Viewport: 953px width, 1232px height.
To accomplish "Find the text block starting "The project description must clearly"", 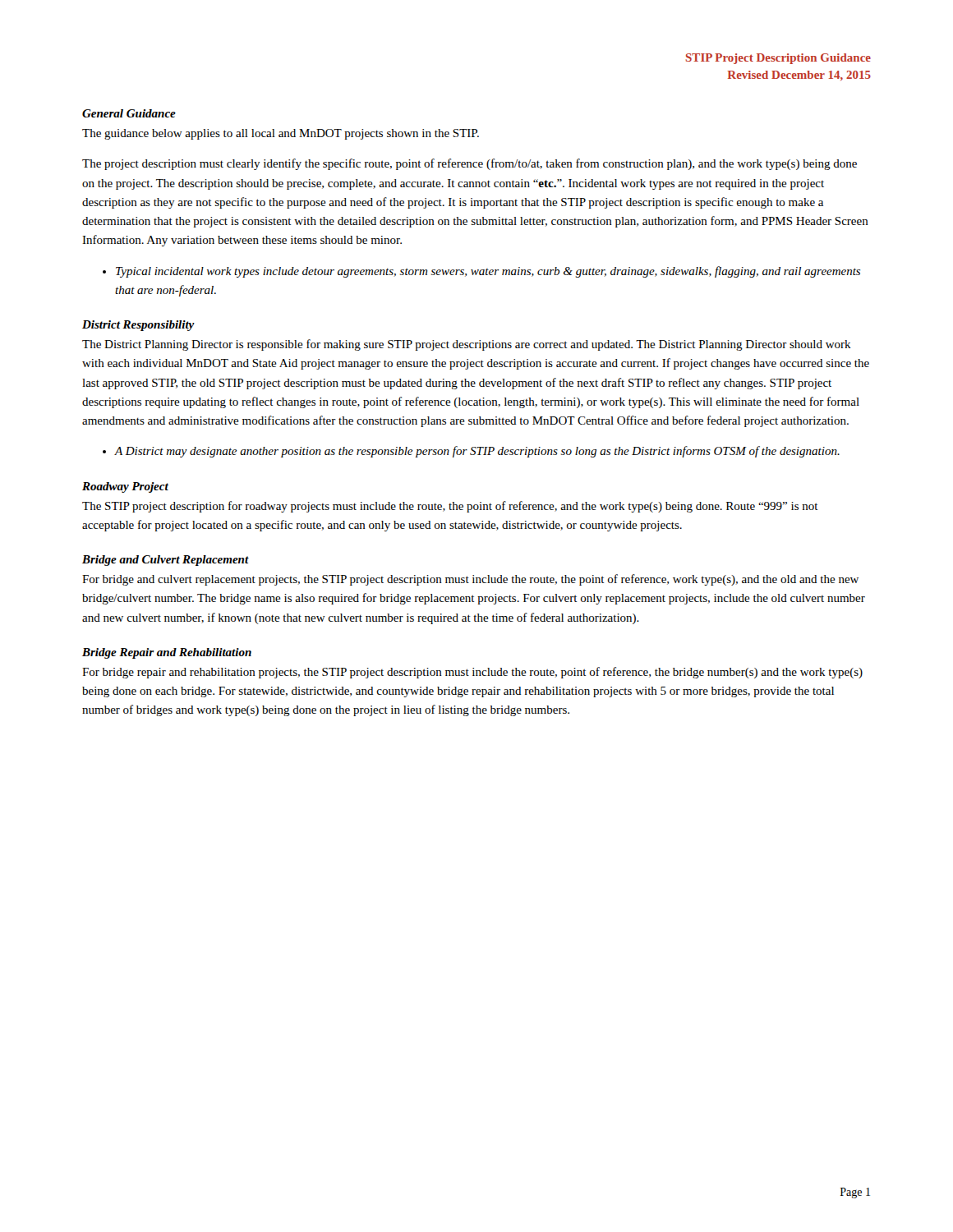I will coord(476,202).
